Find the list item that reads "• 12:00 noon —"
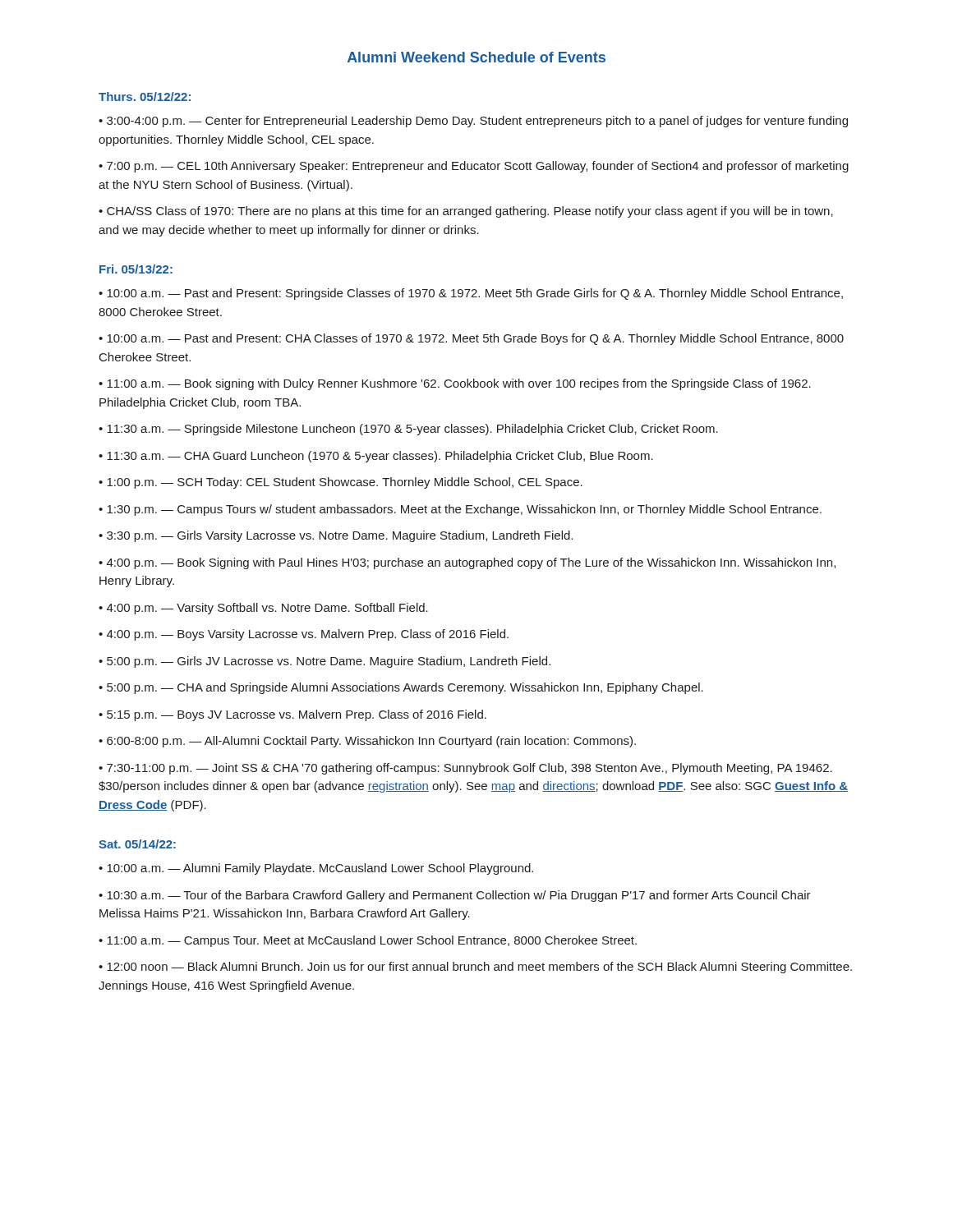 tap(476, 976)
